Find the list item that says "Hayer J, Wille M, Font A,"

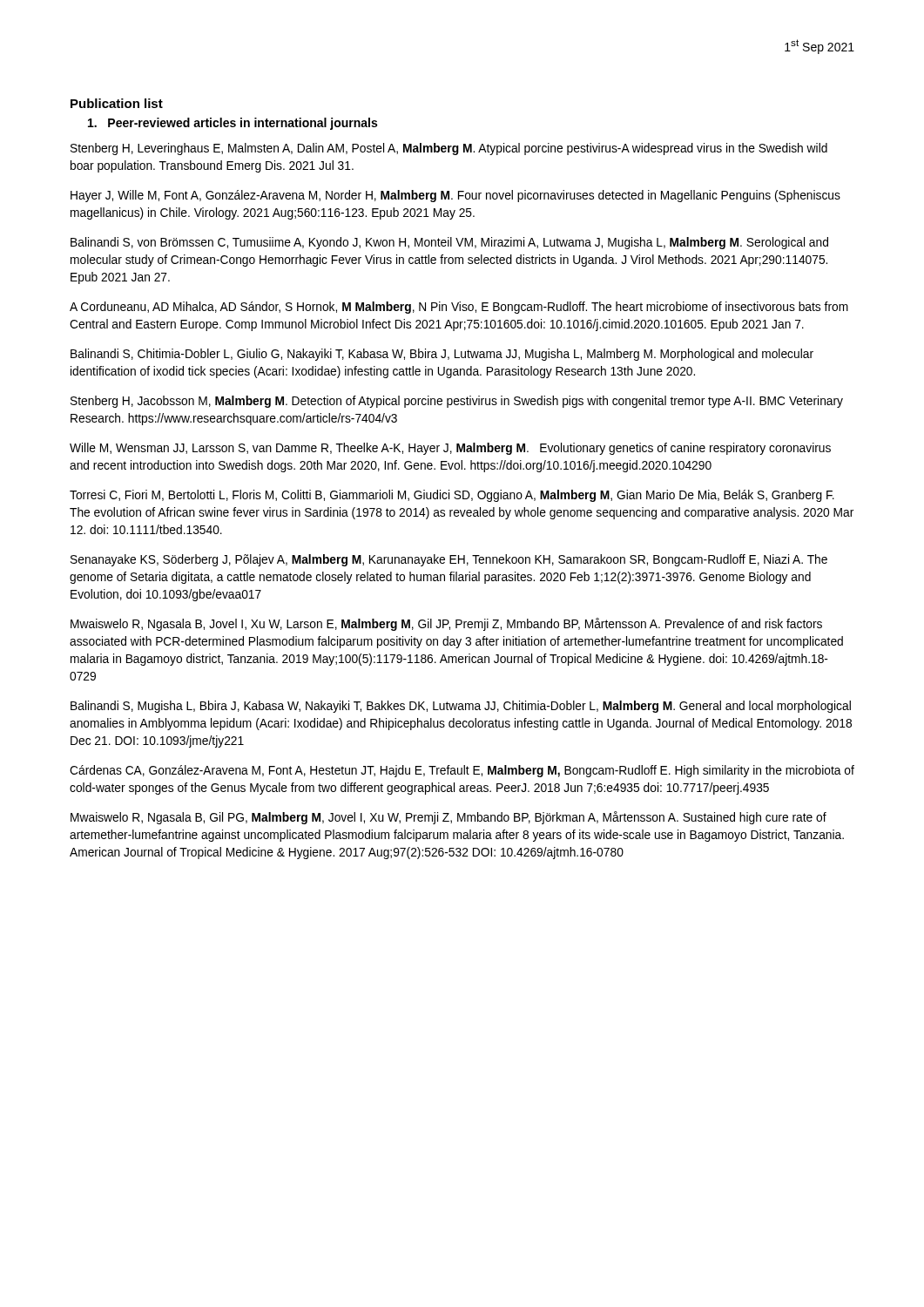[455, 204]
